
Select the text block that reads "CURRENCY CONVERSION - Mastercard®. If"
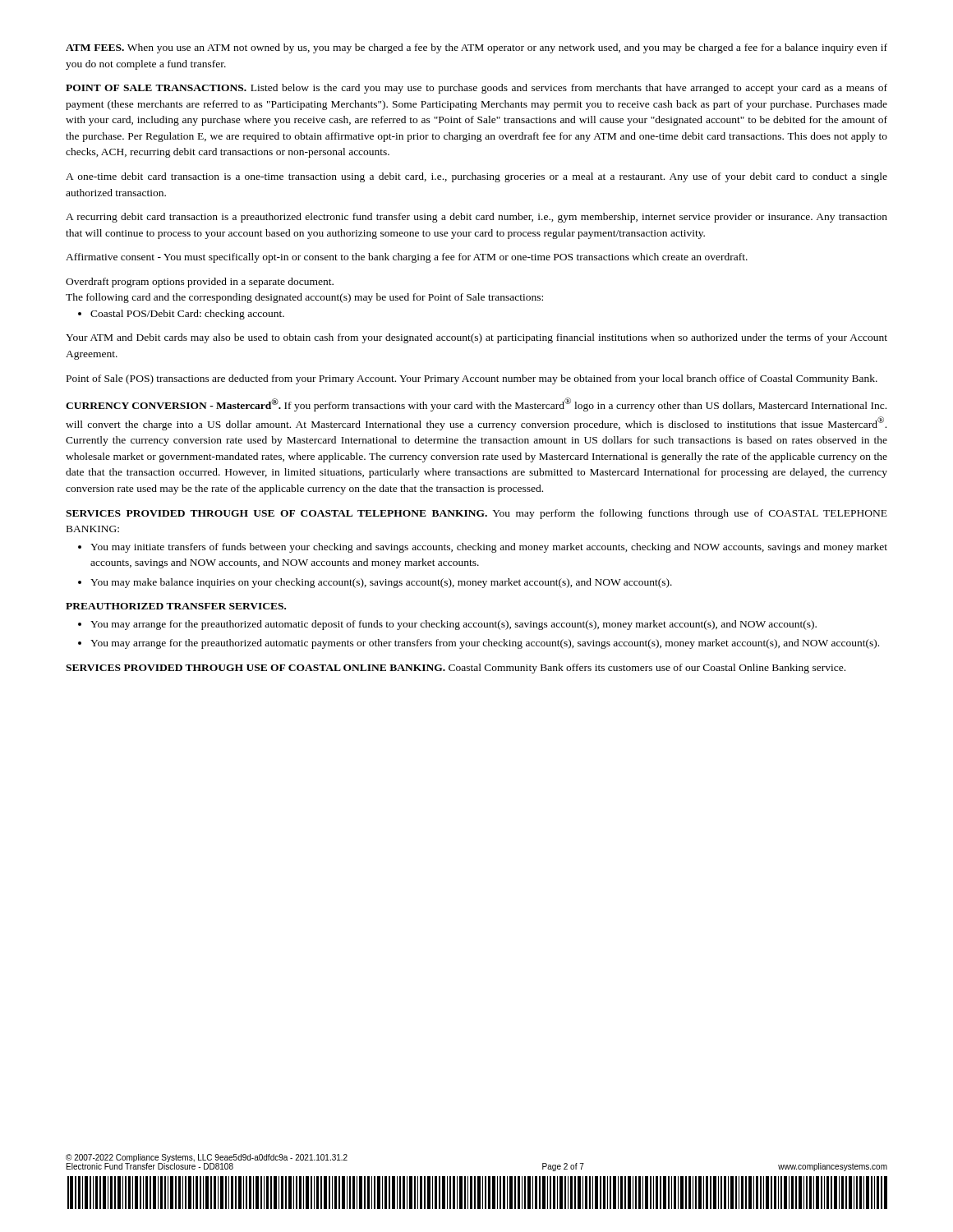click(x=476, y=445)
